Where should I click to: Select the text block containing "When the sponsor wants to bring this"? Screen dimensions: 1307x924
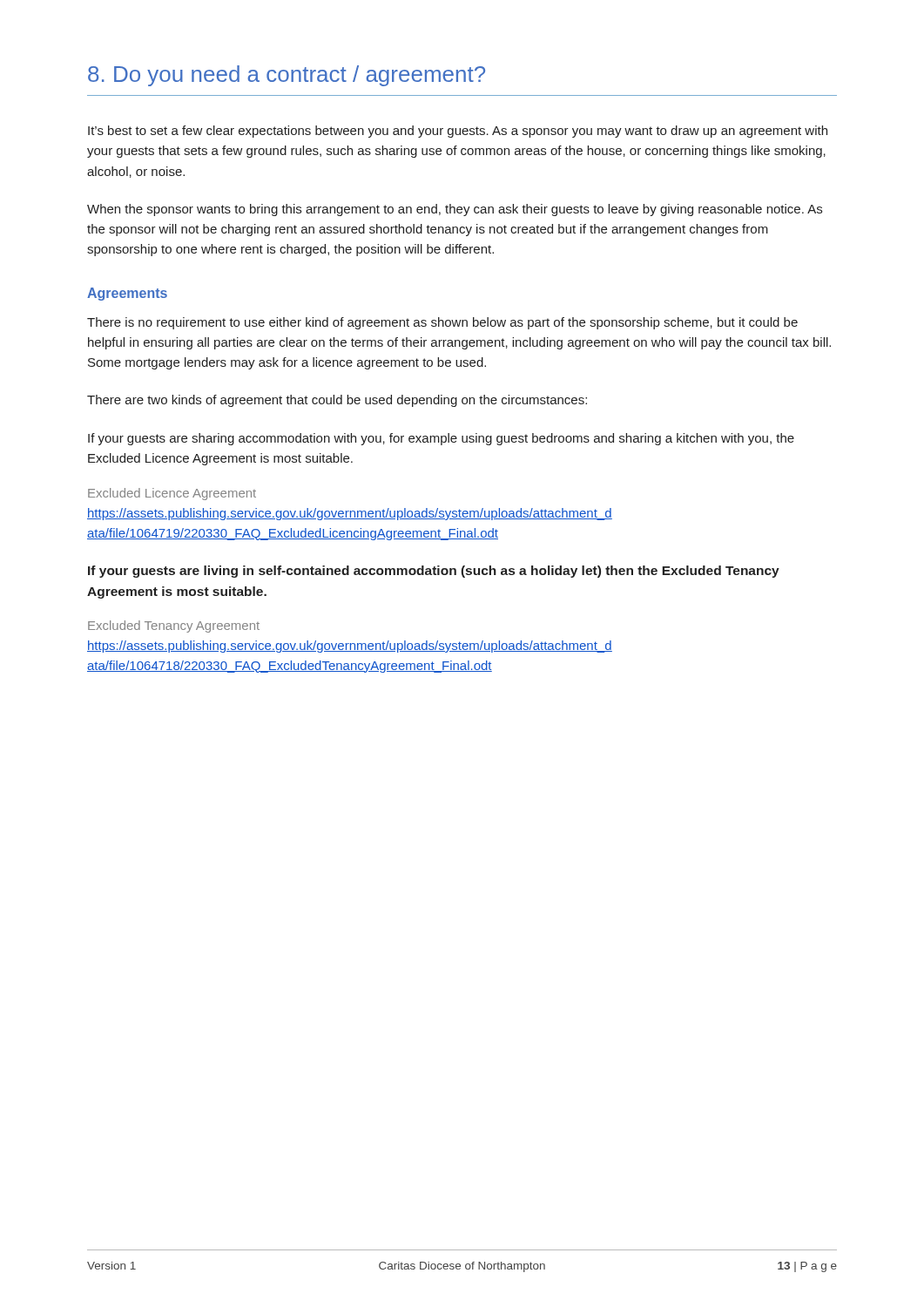tap(455, 229)
